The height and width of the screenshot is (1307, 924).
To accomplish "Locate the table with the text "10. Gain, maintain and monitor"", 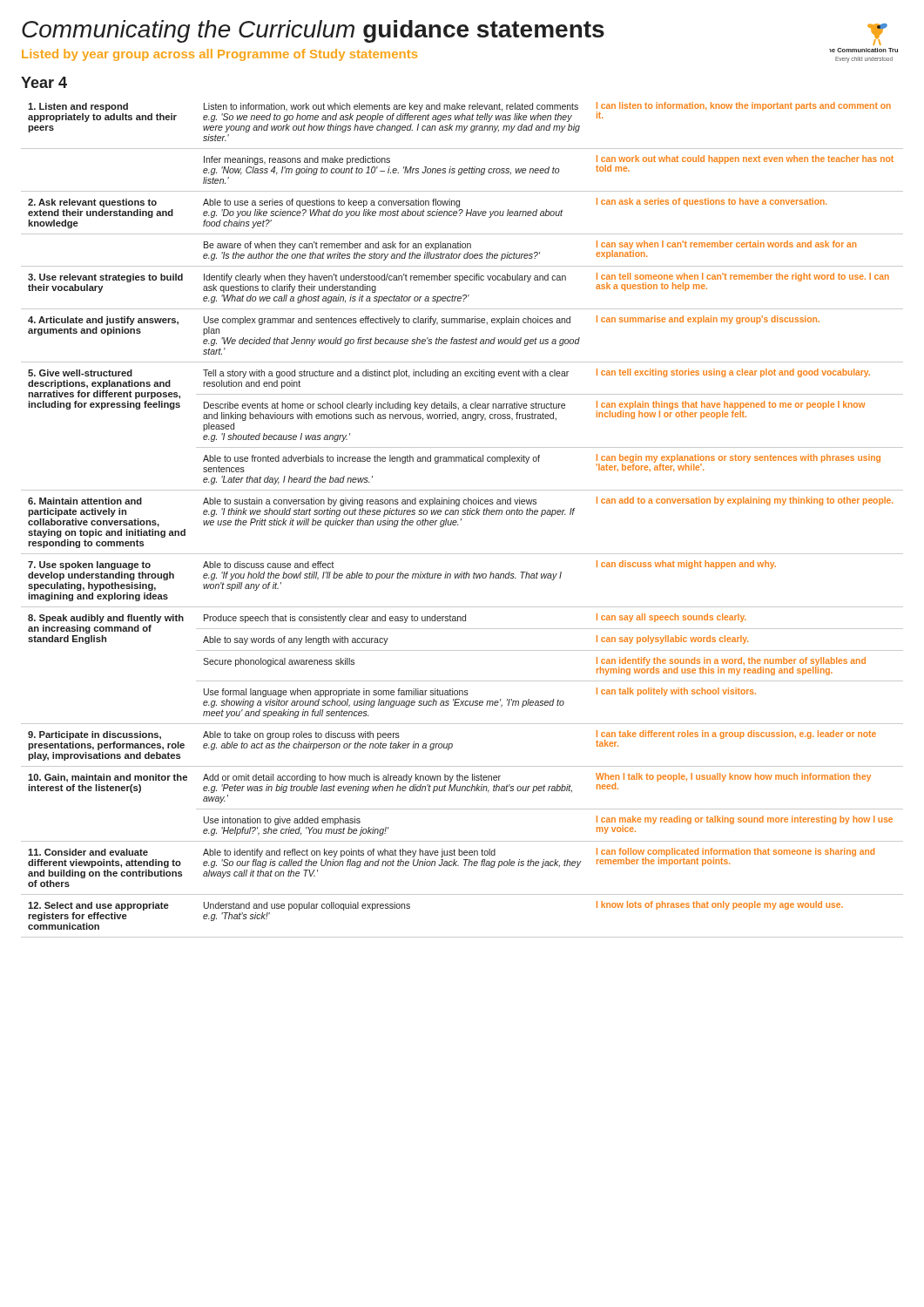I will point(462,517).
